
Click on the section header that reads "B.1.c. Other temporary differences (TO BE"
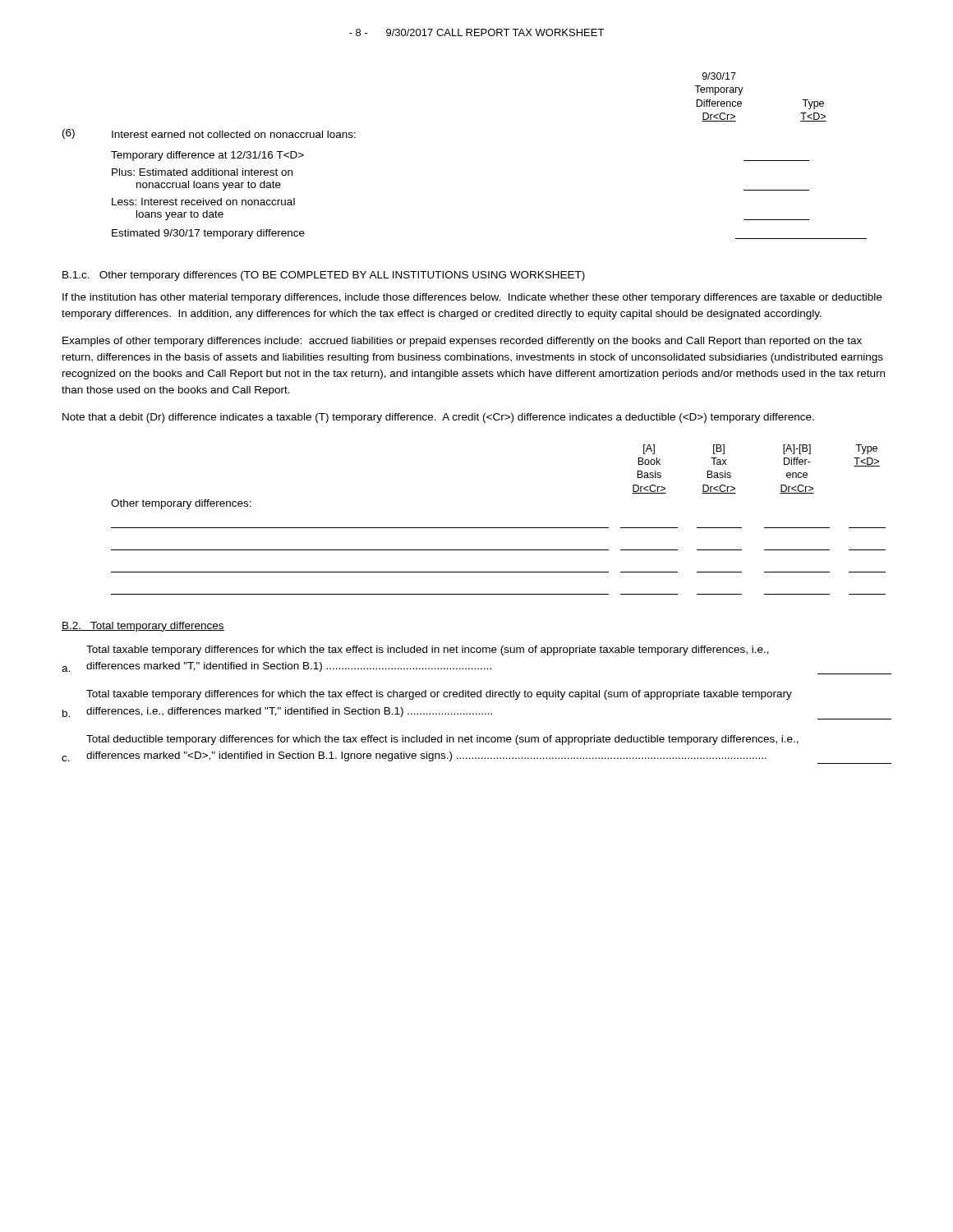[x=323, y=275]
